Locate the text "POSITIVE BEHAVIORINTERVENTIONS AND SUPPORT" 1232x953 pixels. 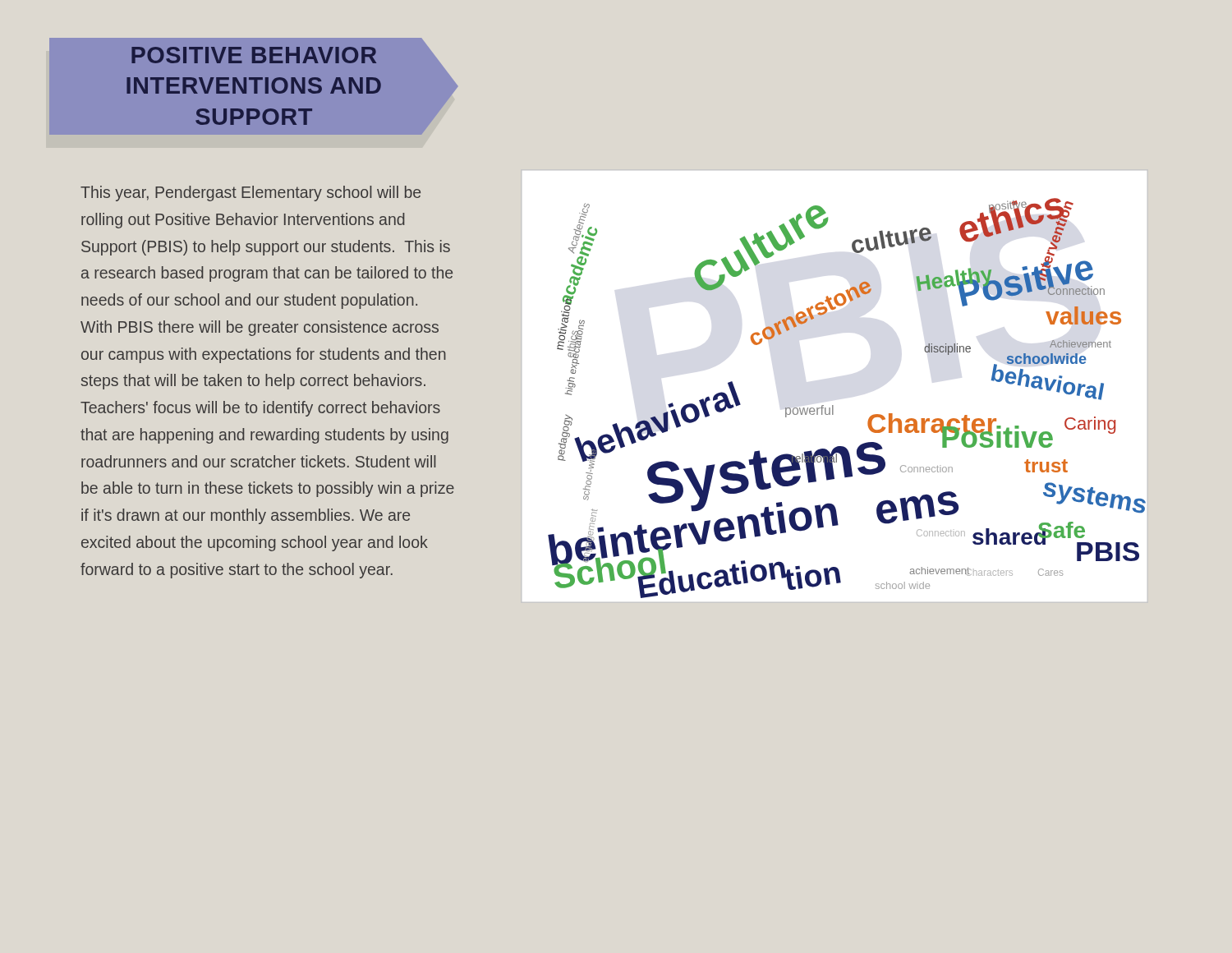click(x=254, y=86)
